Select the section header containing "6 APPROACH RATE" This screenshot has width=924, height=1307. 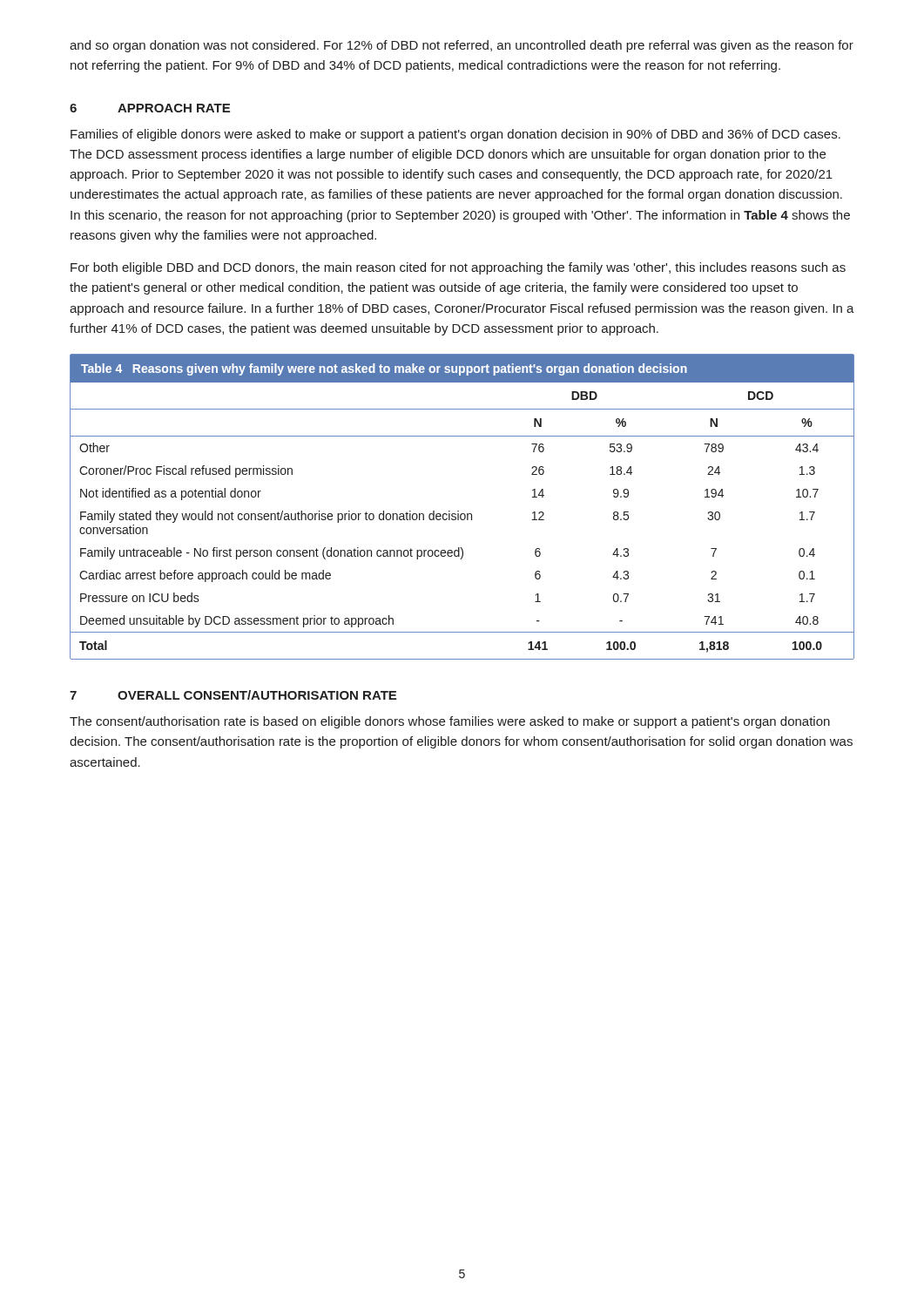150,107
